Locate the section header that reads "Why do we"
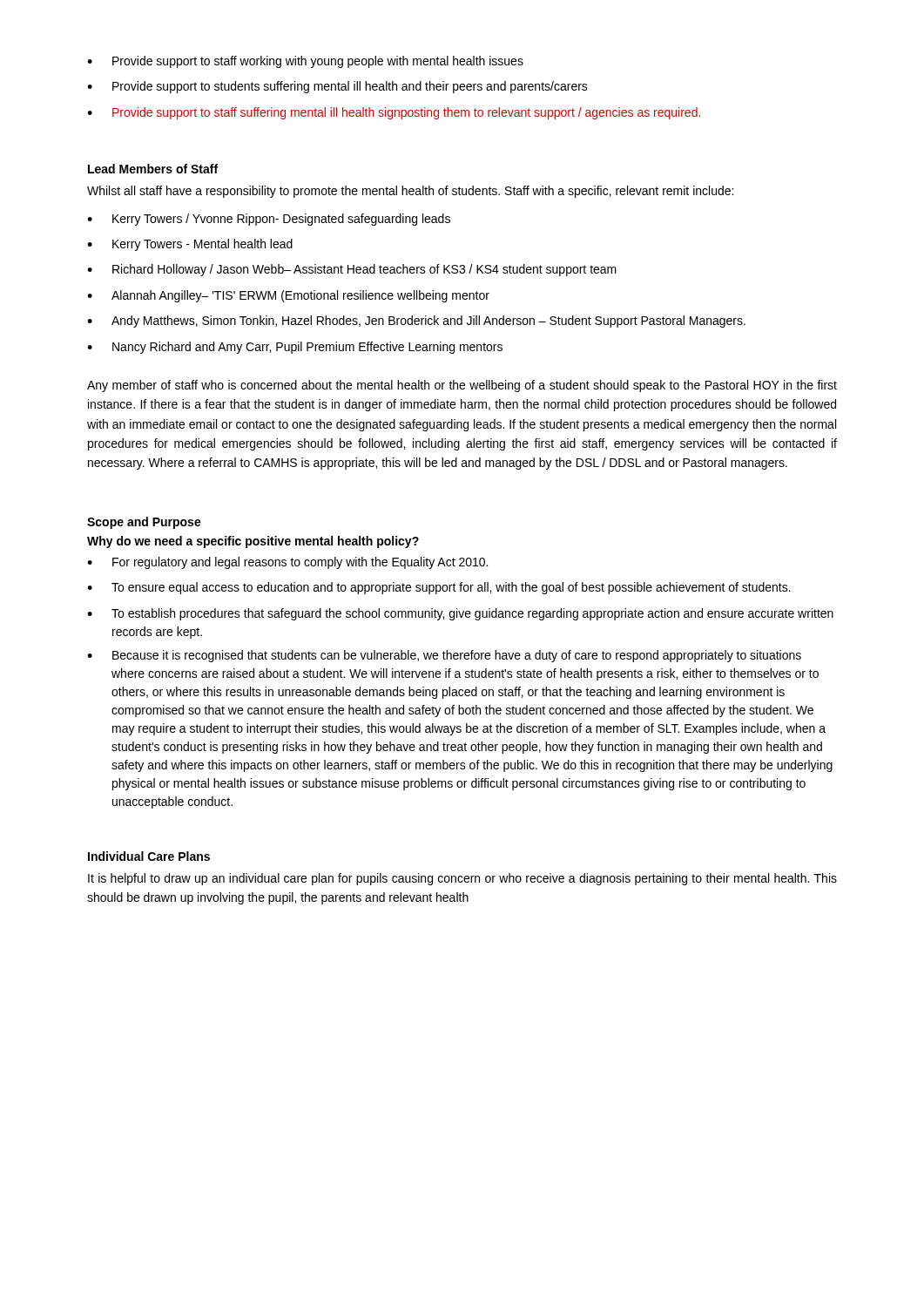Viewport: 924px width, 1307px height. [253, 541]
